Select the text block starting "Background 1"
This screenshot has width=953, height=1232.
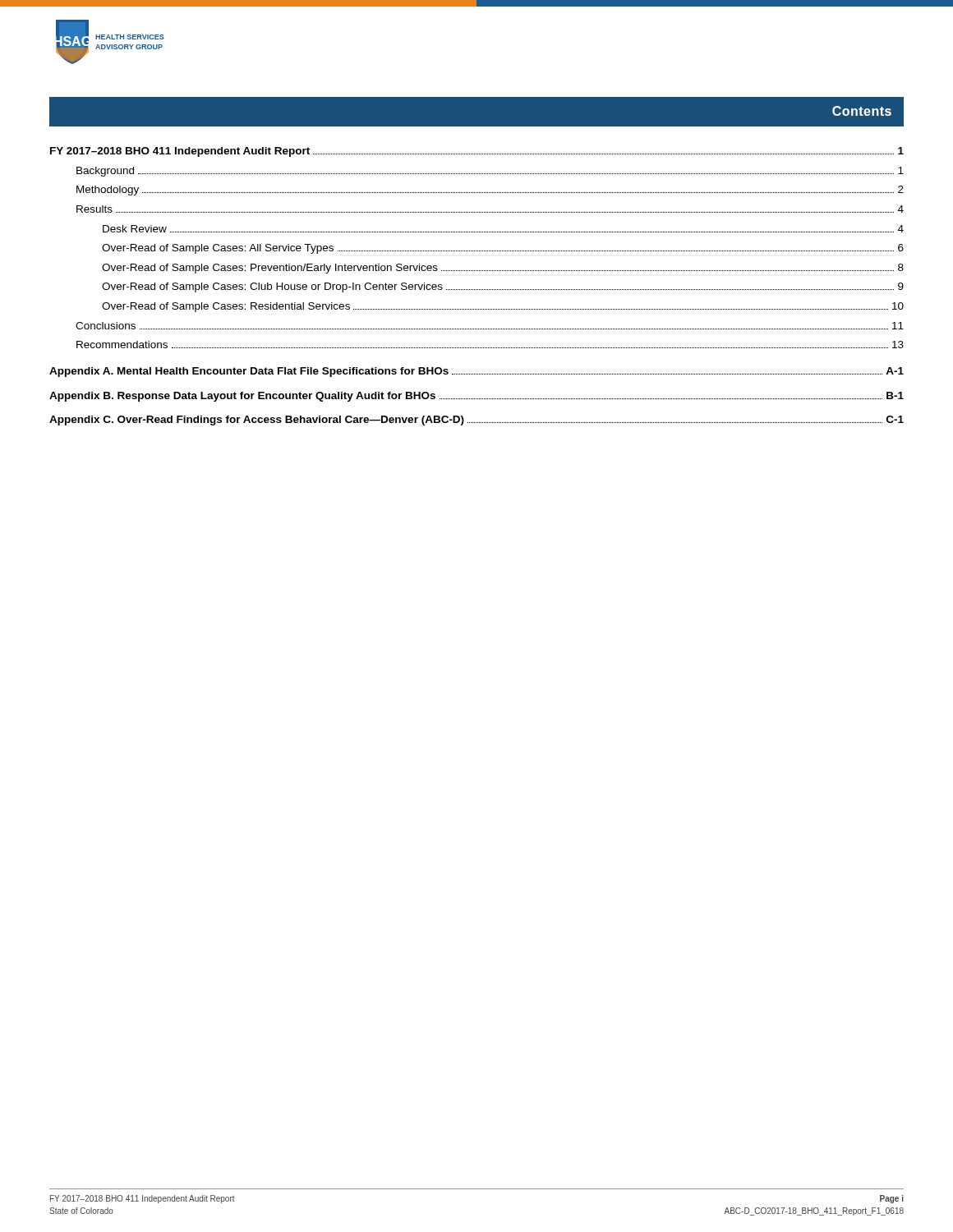click(x=490, y=170)
